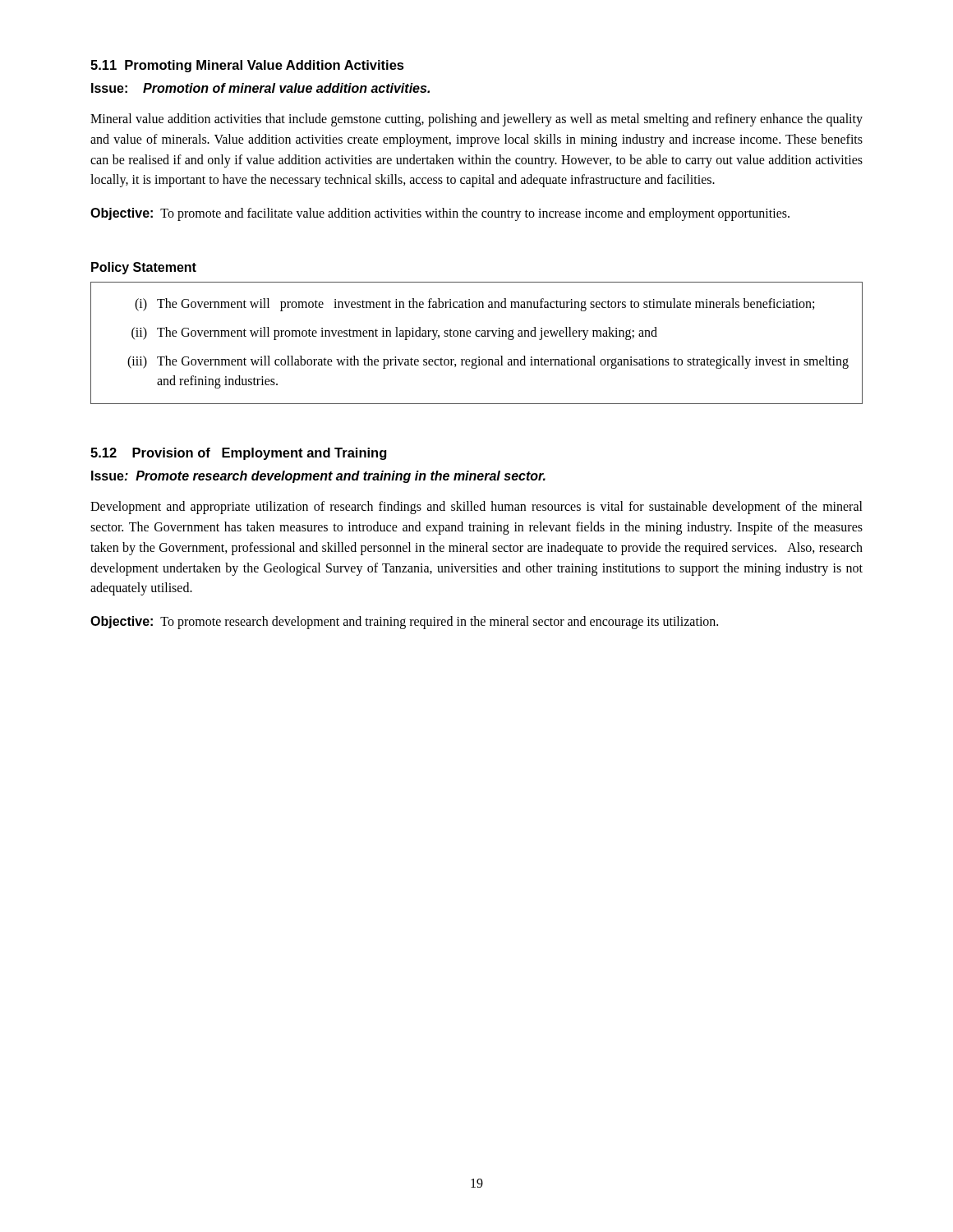
Task: Where is the passage that starts "(ii) The Government"?
Action: pyautogui.click(x=476, y=333)
